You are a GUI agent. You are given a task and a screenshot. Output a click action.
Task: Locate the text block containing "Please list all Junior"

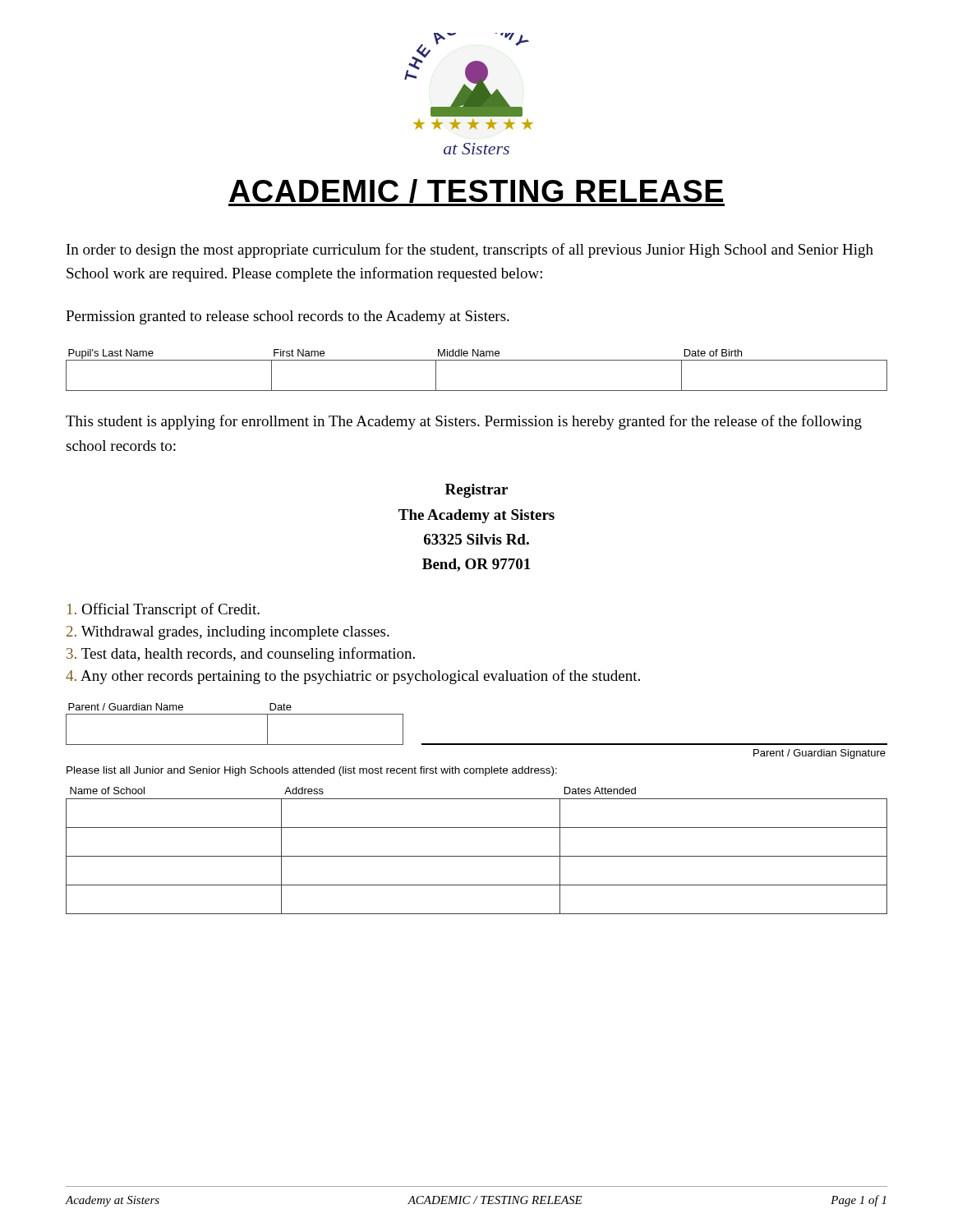point(312,770)
